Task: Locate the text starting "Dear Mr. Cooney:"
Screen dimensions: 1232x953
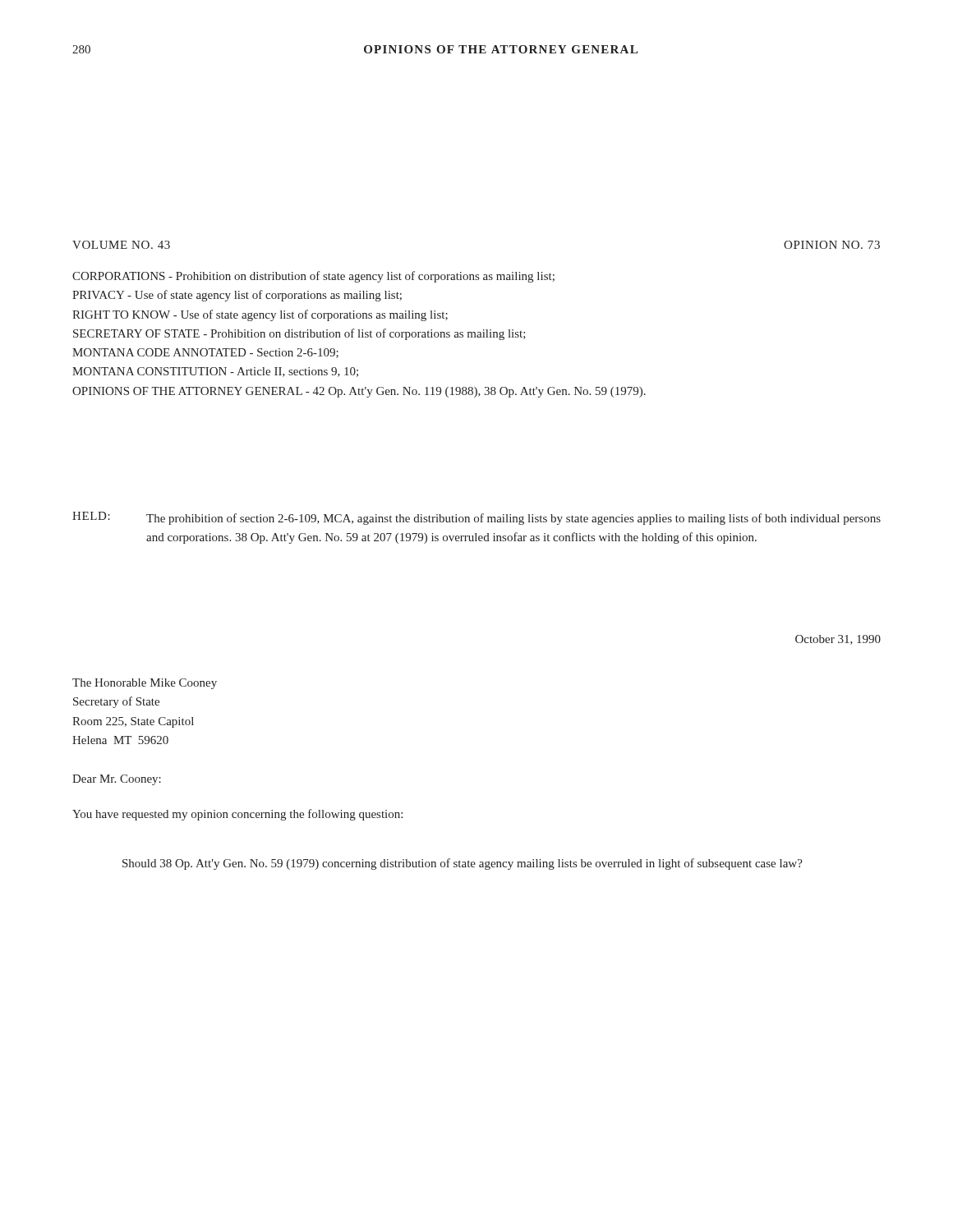Action: pos(117,779)
